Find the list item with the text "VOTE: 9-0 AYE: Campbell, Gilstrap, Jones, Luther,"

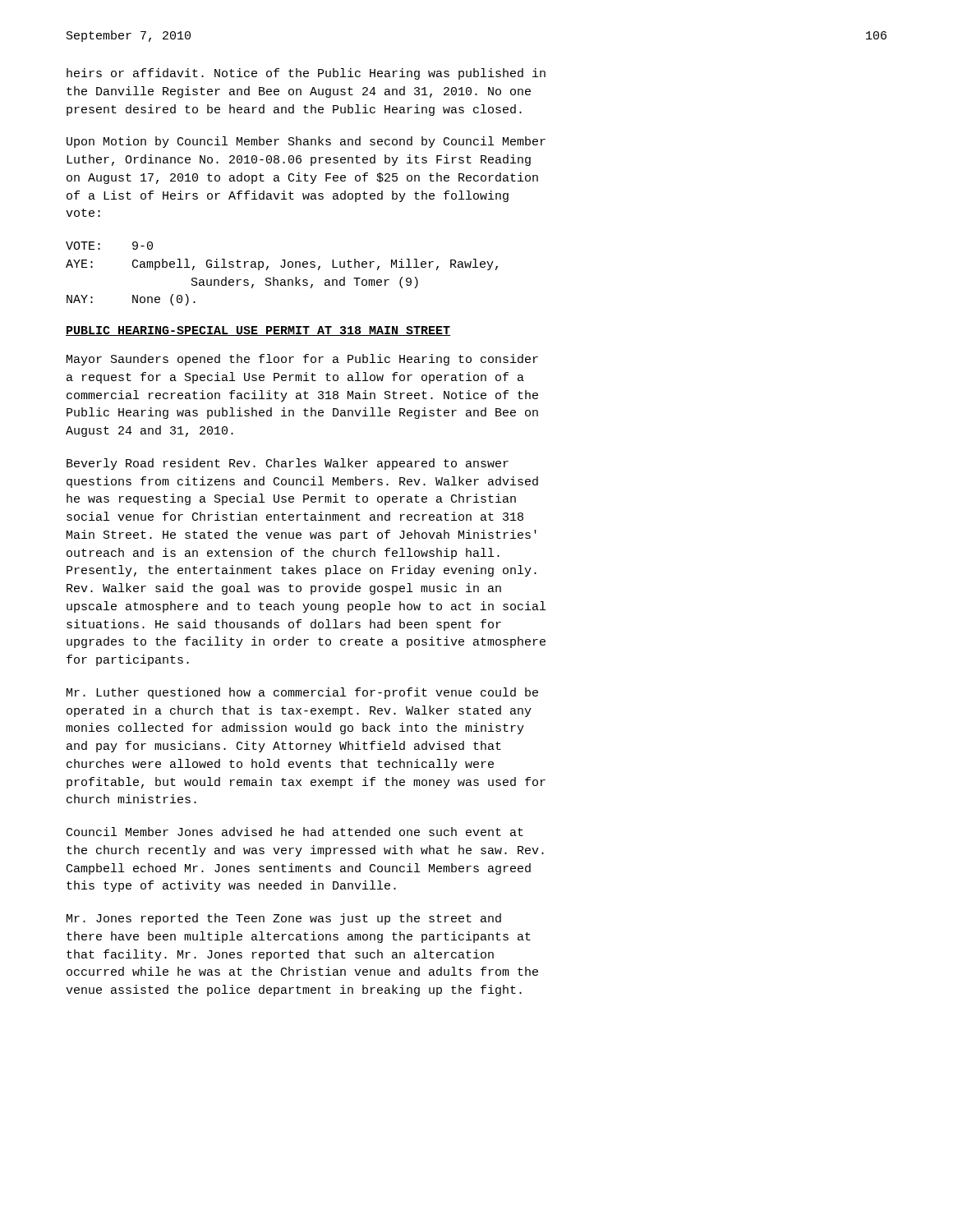476,274
